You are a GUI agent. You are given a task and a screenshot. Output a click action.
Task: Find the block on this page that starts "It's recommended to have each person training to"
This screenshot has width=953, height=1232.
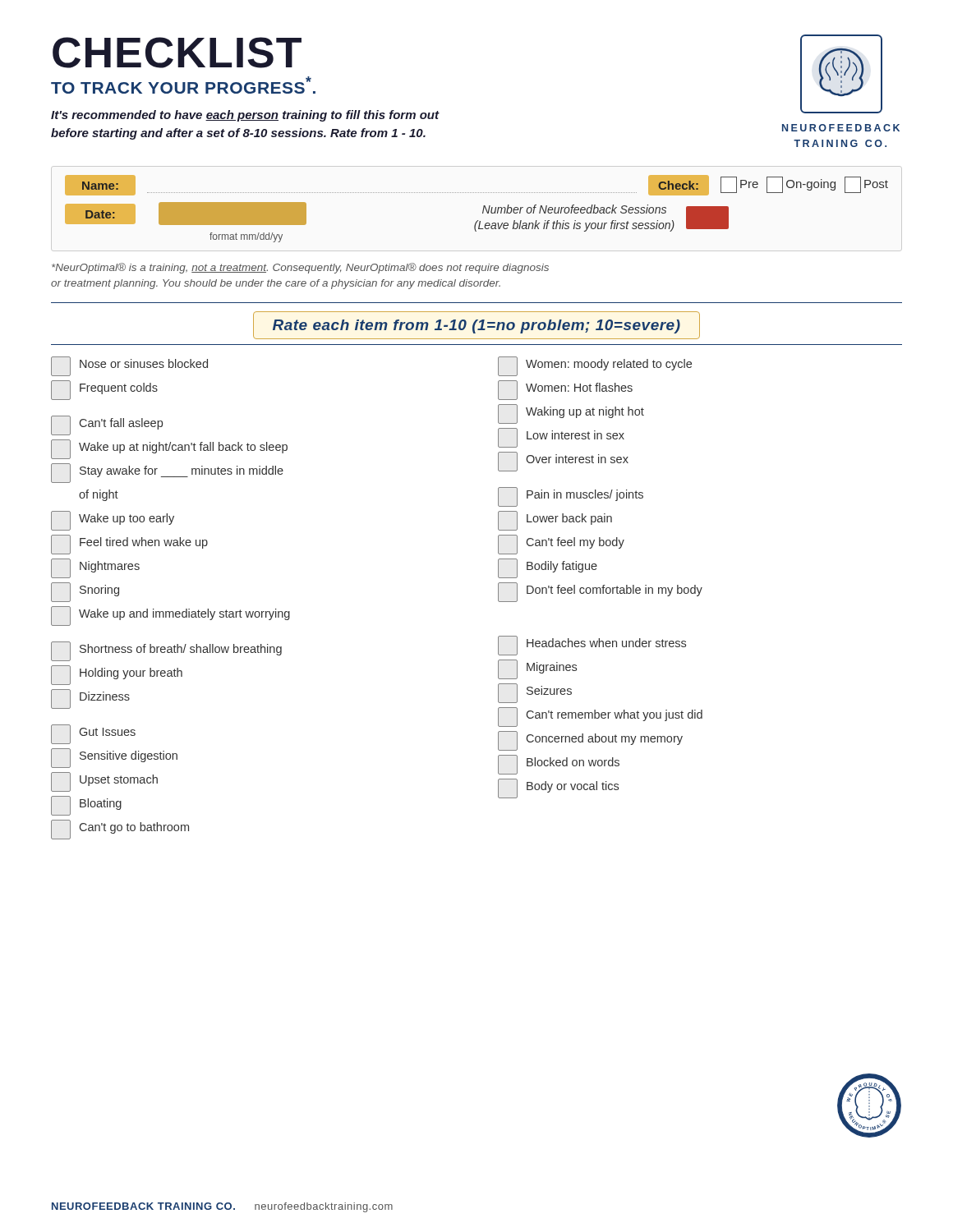click(x=245, y=124)
